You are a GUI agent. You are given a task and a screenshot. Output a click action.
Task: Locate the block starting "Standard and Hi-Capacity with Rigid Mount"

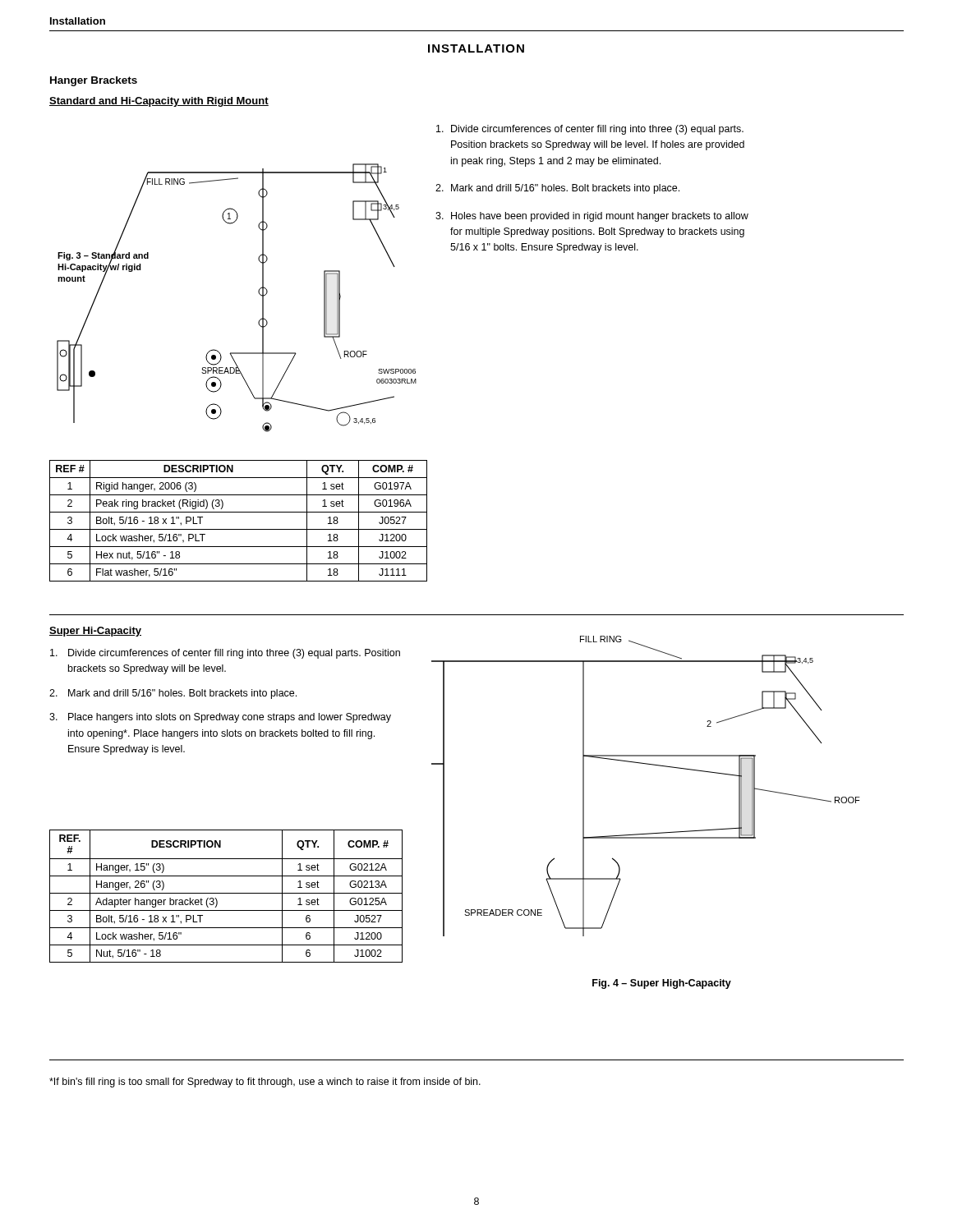(159, 101)
